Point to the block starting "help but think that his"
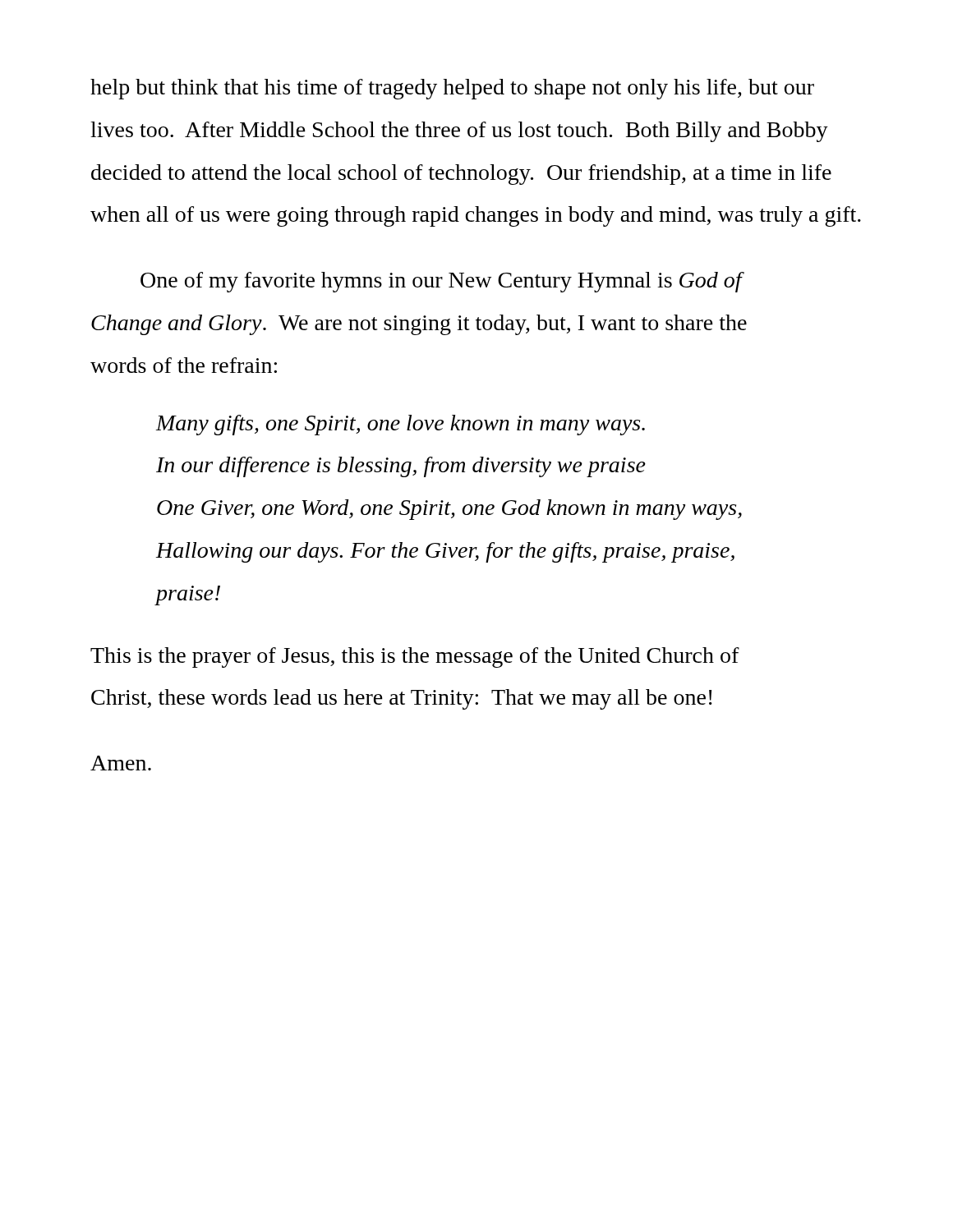Image resolution: width=953 pixels, height=1232 pixels. pyautogui.click(x=452, y=89)
